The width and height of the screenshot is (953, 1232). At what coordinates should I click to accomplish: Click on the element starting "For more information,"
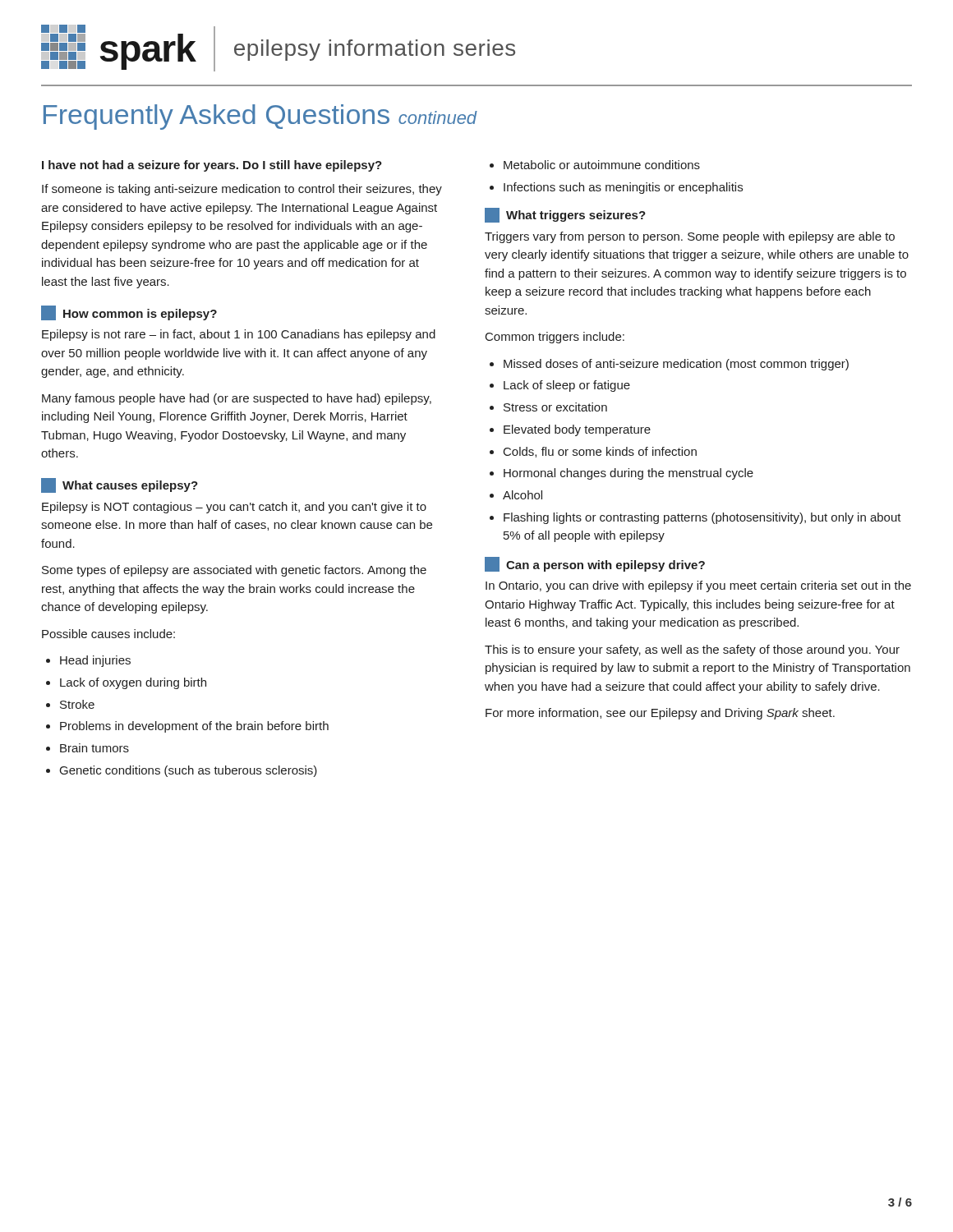coord(698,713)
